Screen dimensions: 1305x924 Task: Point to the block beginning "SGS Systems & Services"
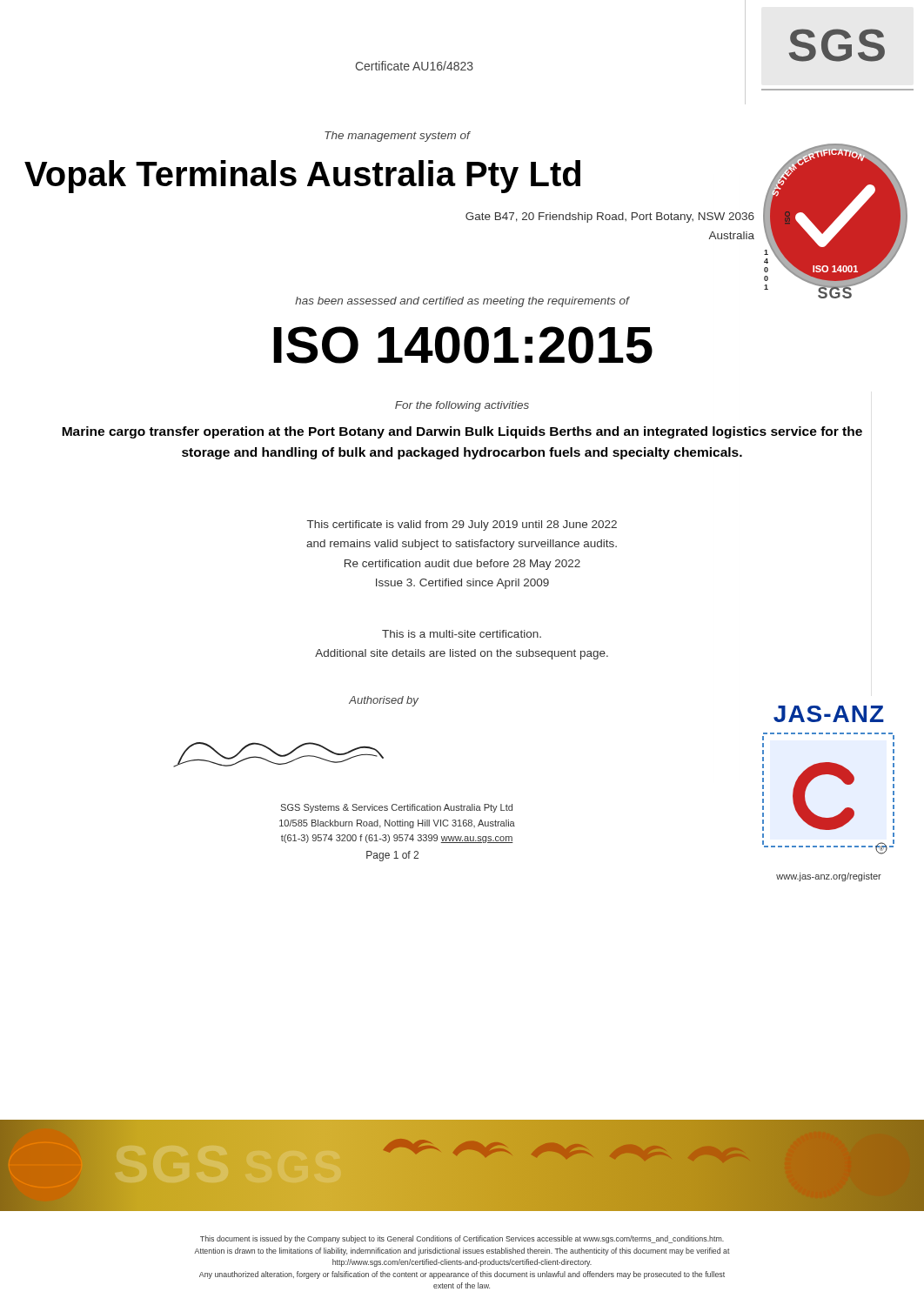coord(397,823)
